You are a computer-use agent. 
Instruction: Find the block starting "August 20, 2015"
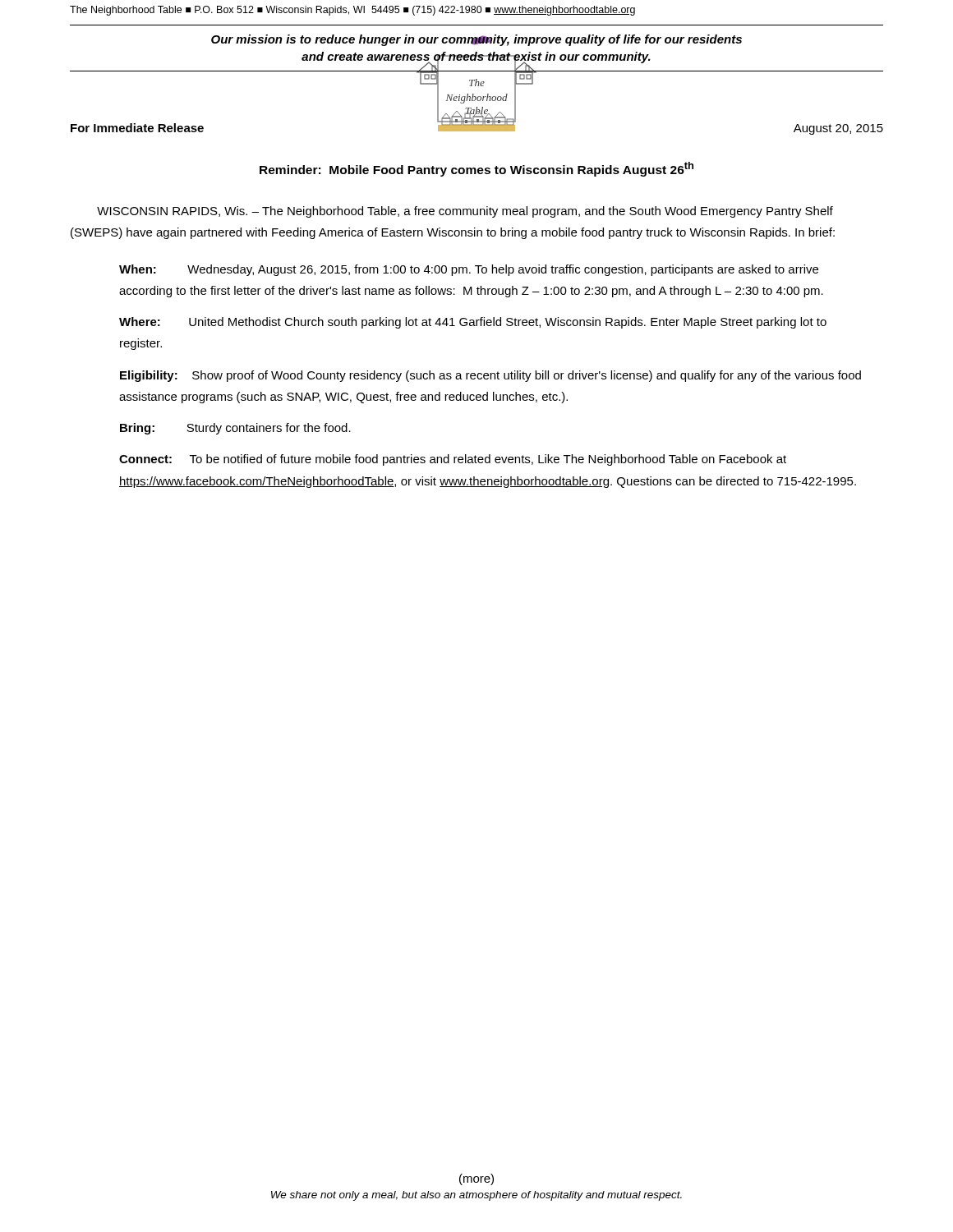tap(838, 128)
